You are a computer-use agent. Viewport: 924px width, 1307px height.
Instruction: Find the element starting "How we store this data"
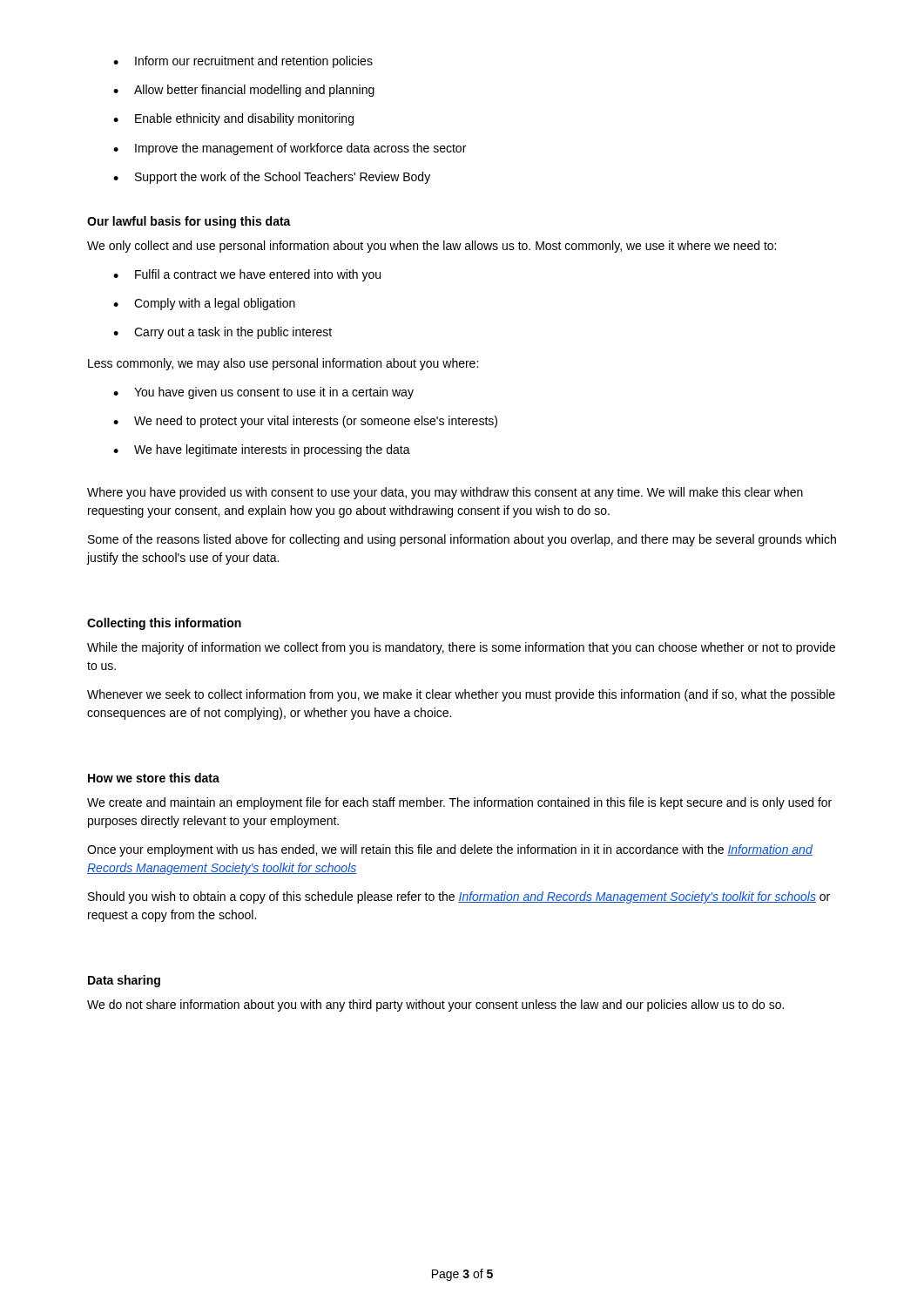pos(153,778)
